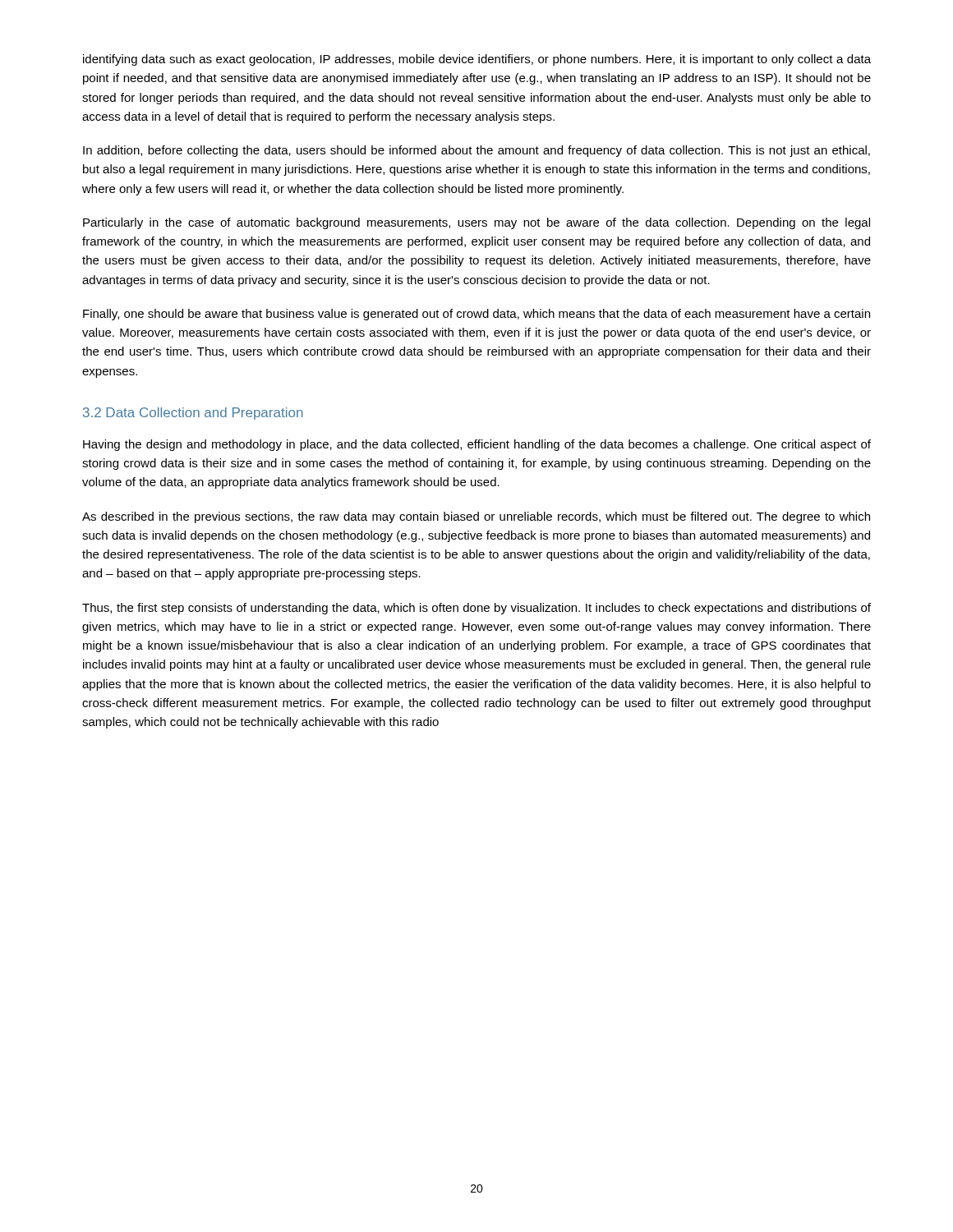Select the region starting "Having the design and methodology in"

click(x=476, y=463)
